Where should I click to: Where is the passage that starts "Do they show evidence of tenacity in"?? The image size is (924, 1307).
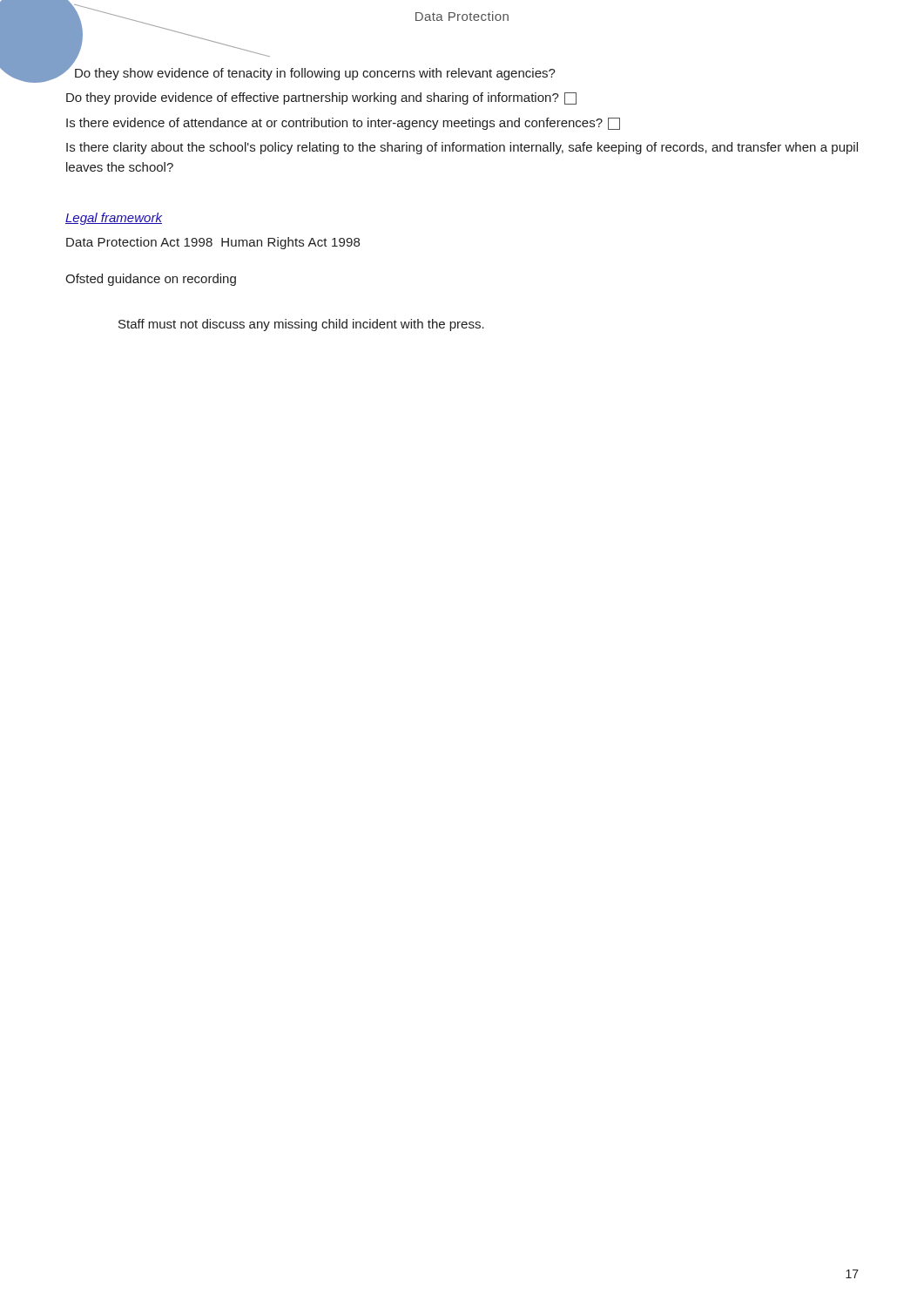point(315,73)
